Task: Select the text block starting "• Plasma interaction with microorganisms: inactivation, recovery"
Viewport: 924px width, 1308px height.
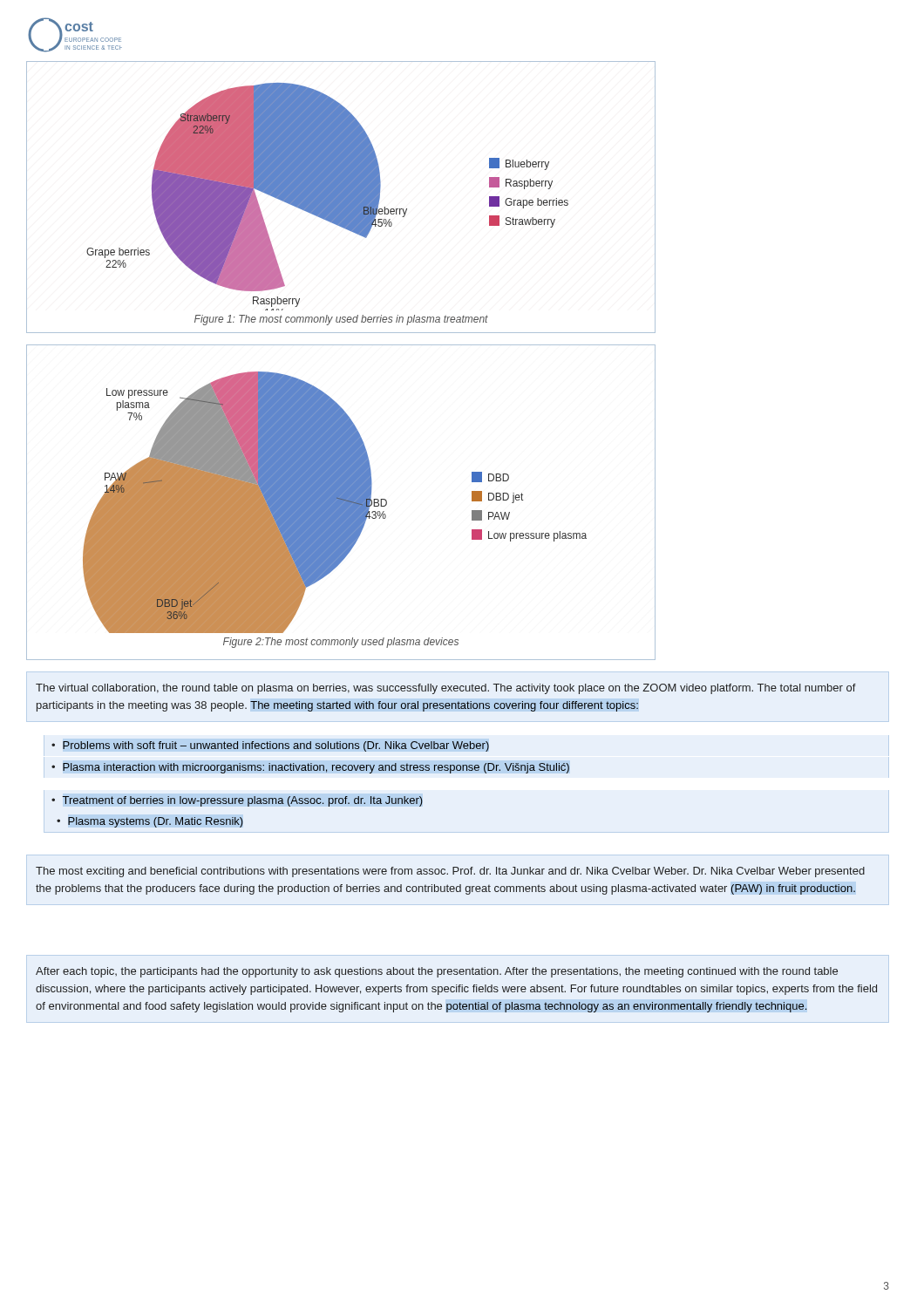Action: [311, 767]
